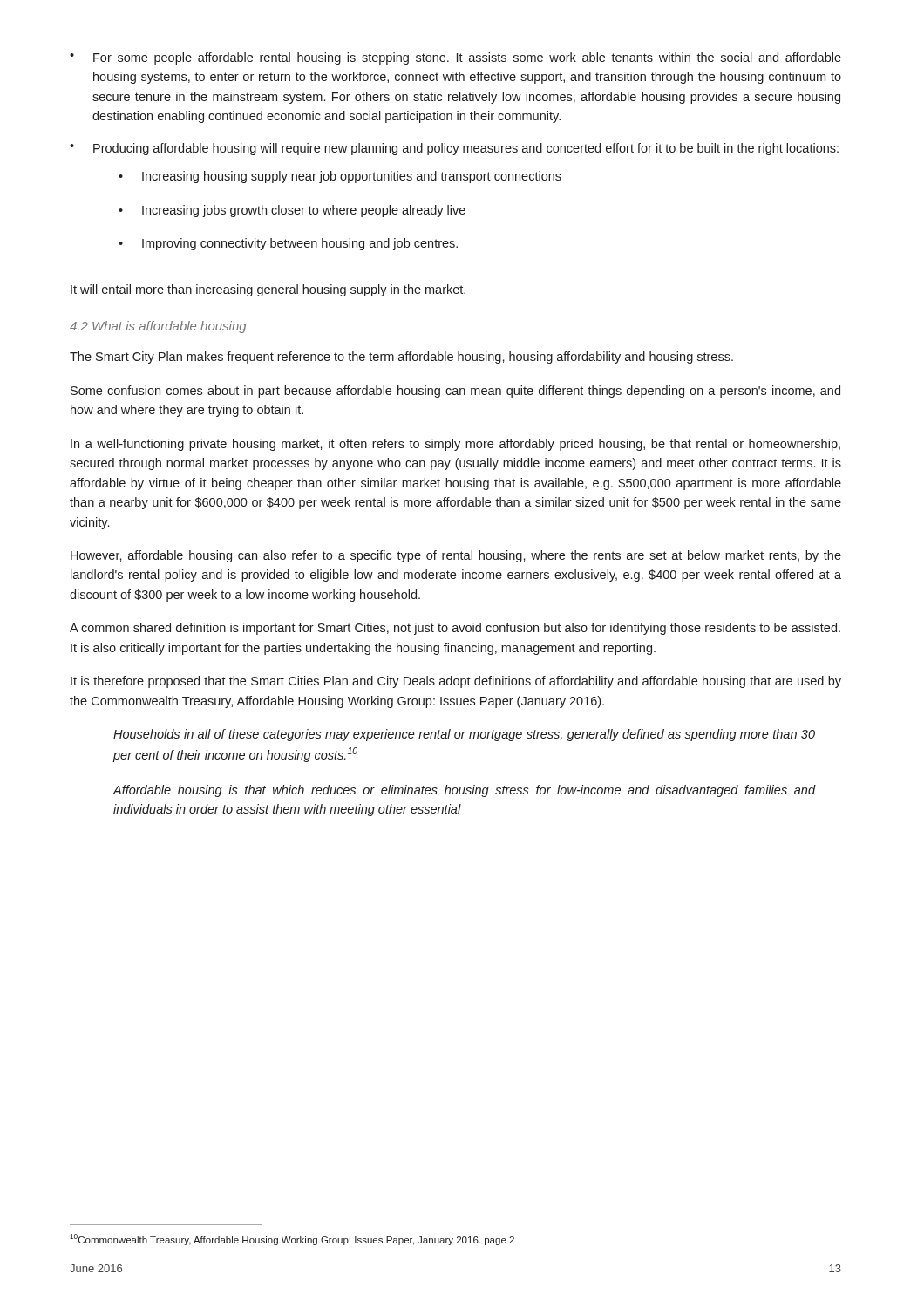Navigate to the text block starting "10Commonwealth Treasury, Affordable Housing Working Group:"
Viewport: 924px width, 1308px height.
tap(292, 1239)
